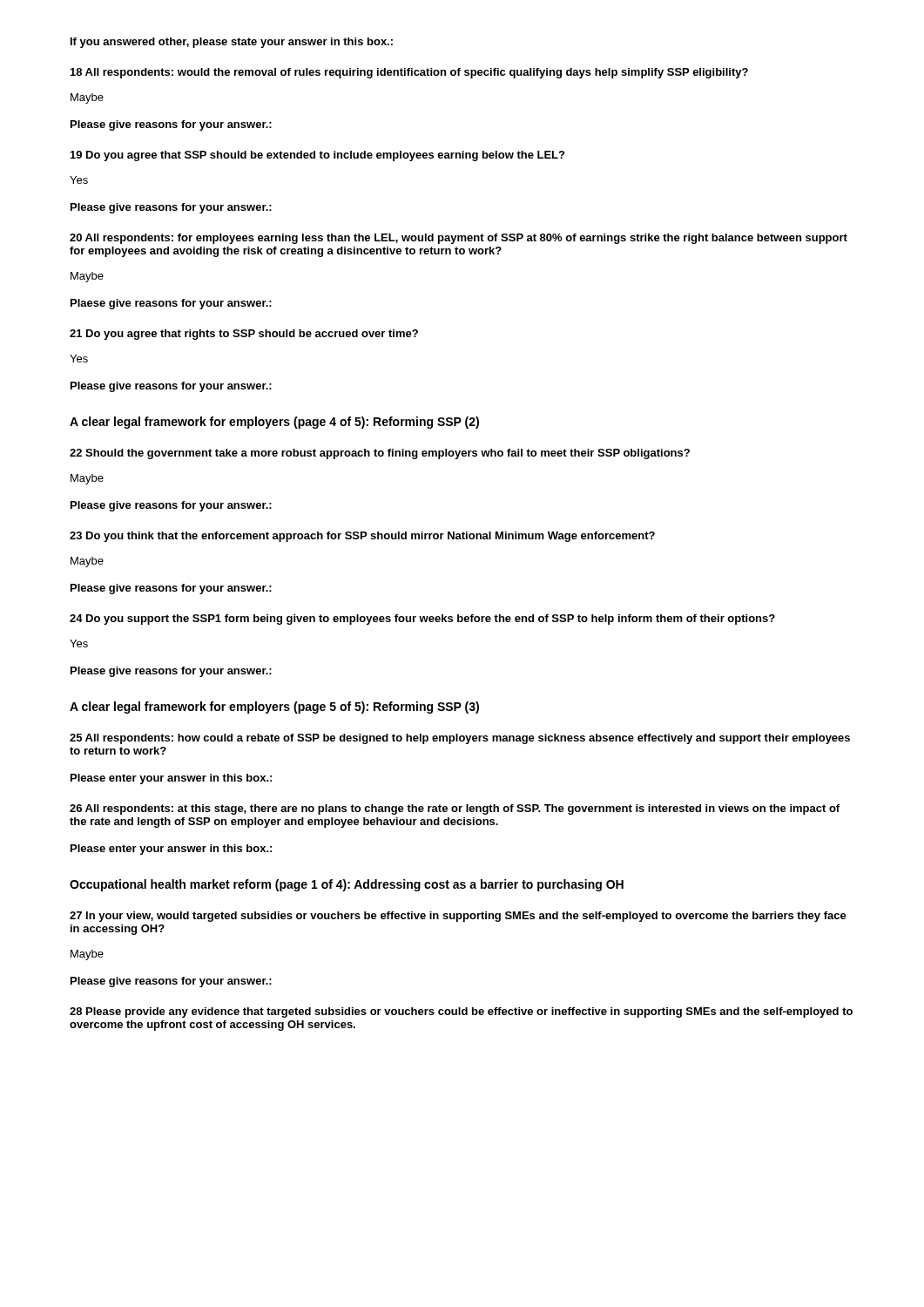Screen dimensions: 1307x924
Task: Navigate to the element starting "24 Do you support the"
Action: pos(422,618)
